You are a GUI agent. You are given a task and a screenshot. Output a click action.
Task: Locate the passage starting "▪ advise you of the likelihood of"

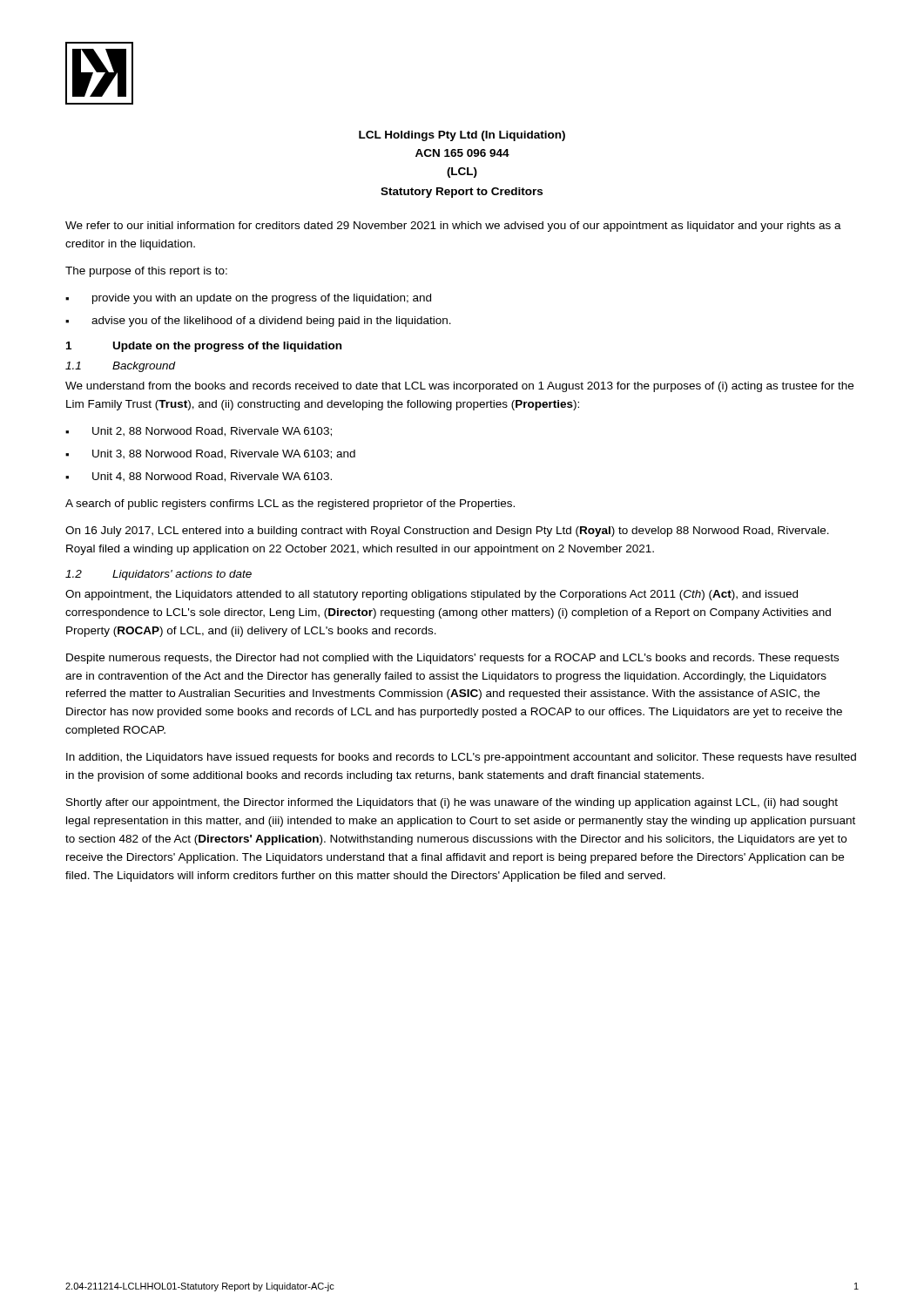click(258, 321)
